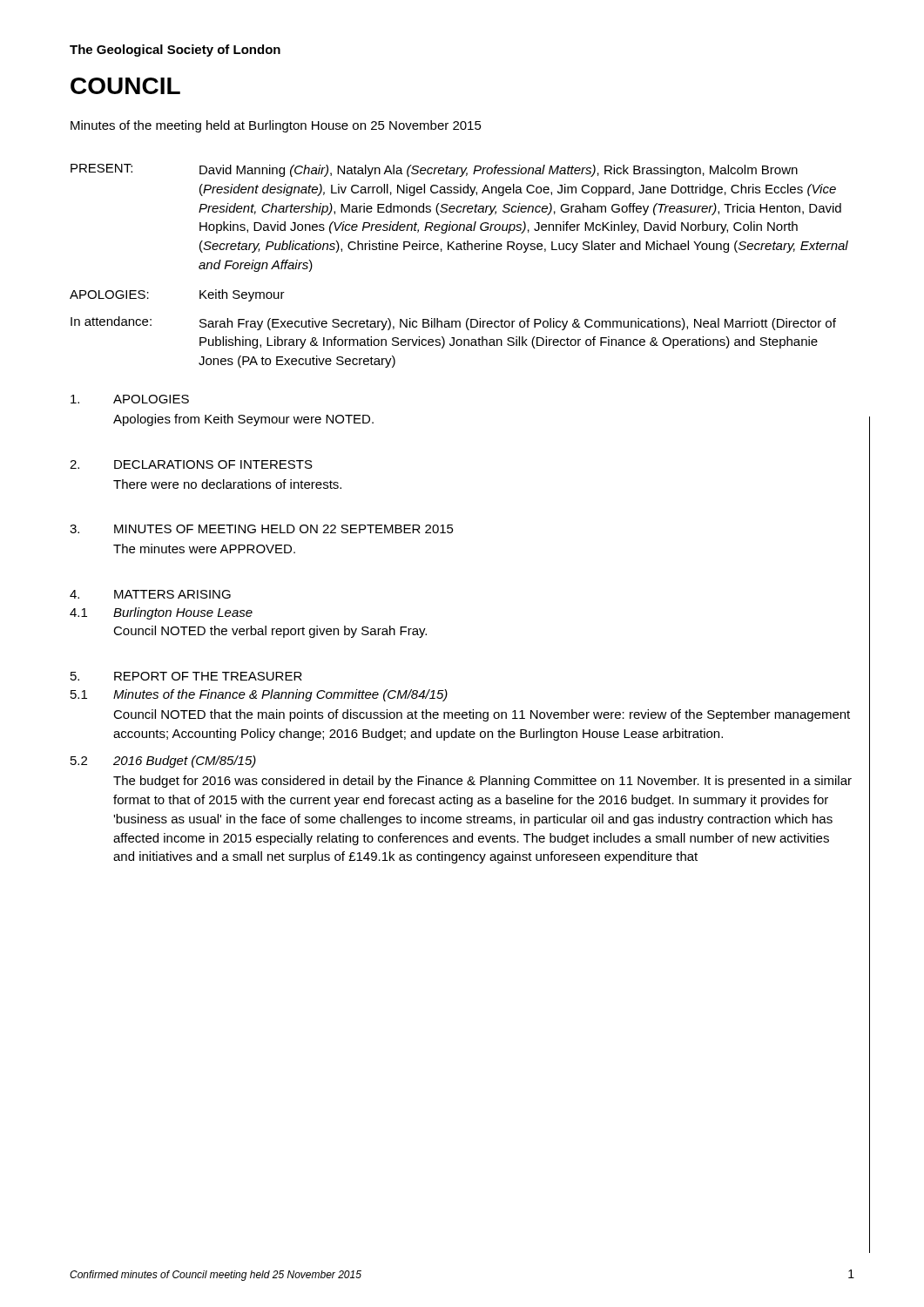Find the section header that says "4. MATTERS ARISING"
924x1307 pixels.
click(150, 594)
